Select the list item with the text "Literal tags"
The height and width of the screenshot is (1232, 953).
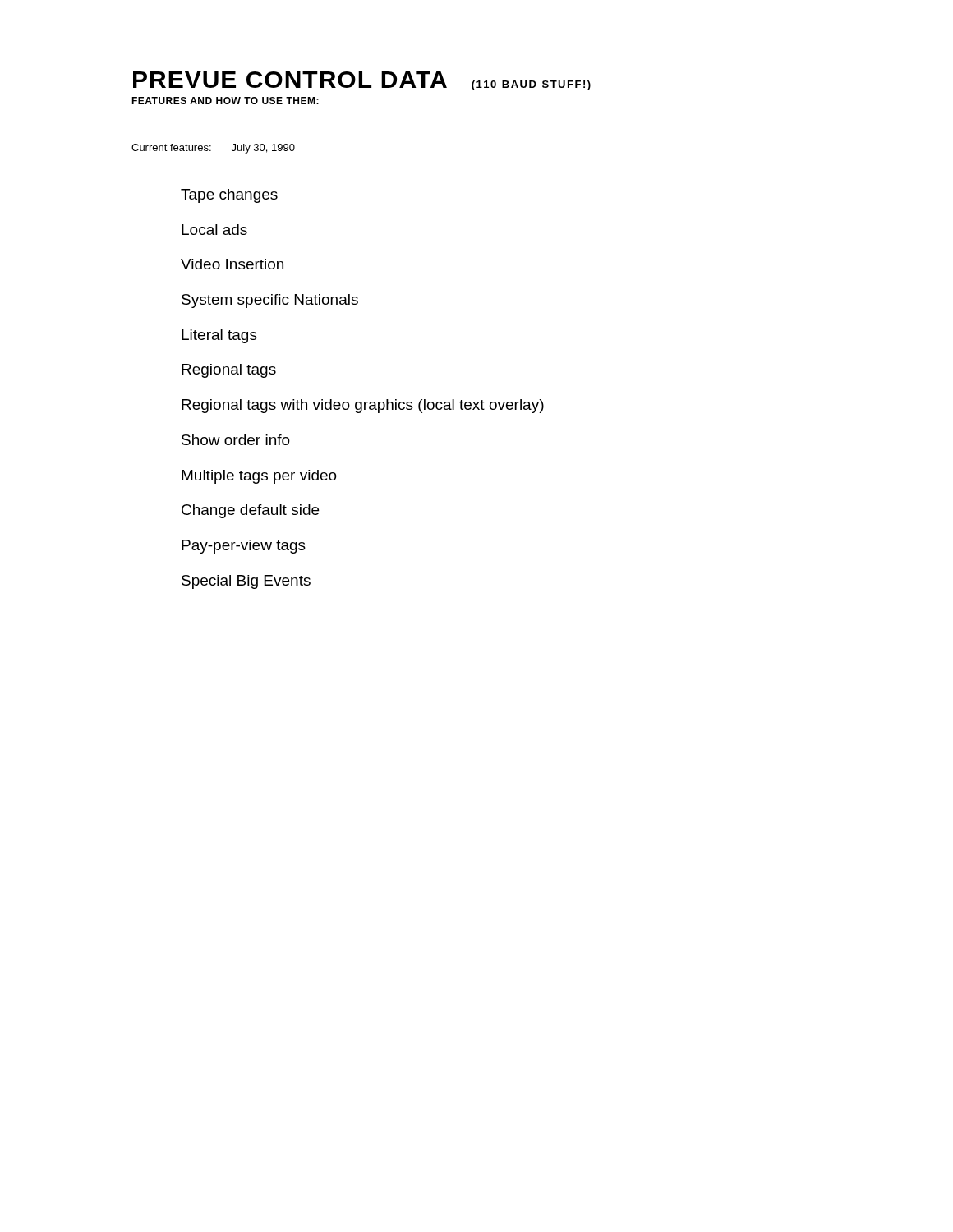[219, 334]
